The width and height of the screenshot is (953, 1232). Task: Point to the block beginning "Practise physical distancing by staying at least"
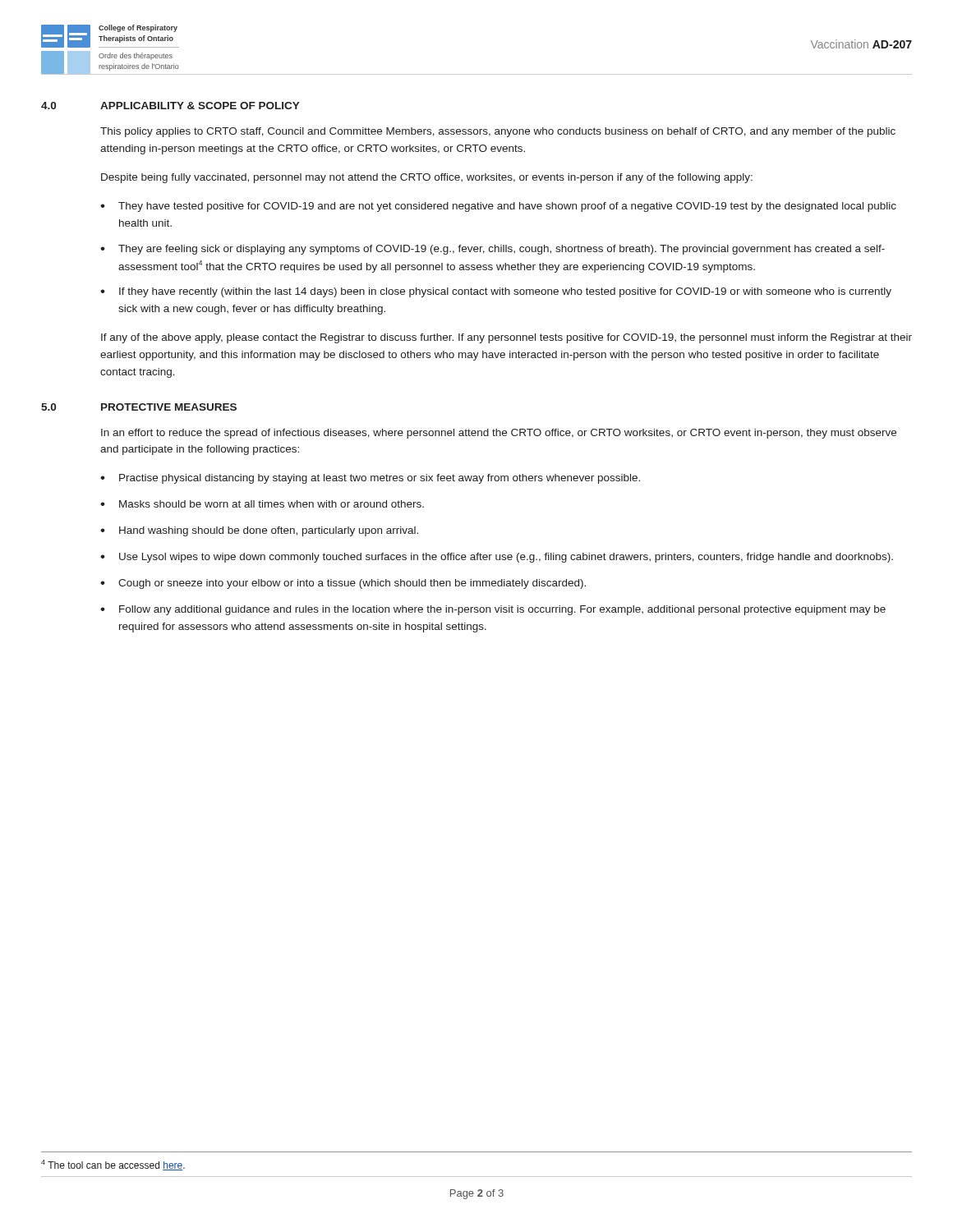(506, 479)
